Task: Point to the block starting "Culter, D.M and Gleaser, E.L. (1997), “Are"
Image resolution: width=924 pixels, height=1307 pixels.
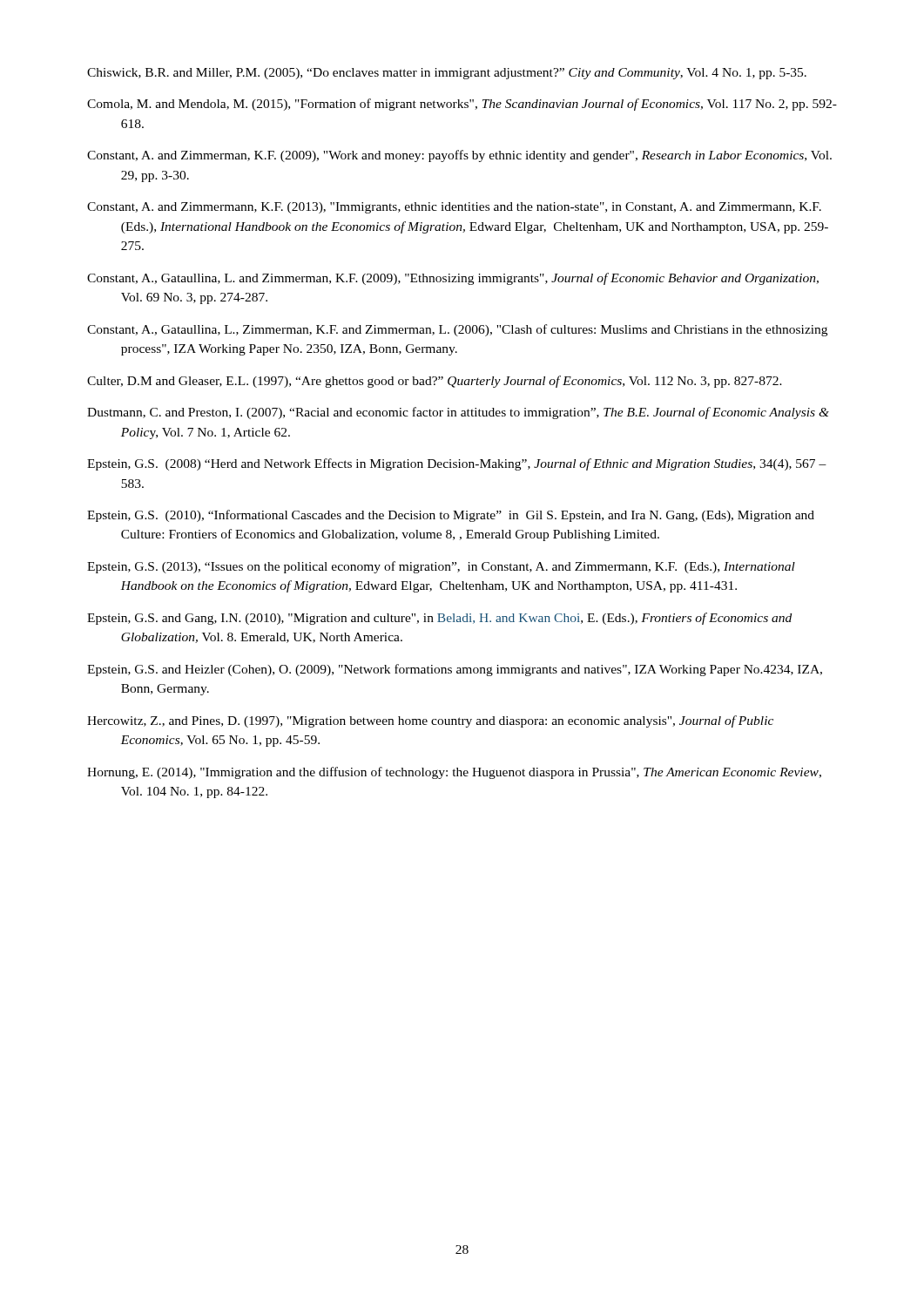Action: [435, 380]
